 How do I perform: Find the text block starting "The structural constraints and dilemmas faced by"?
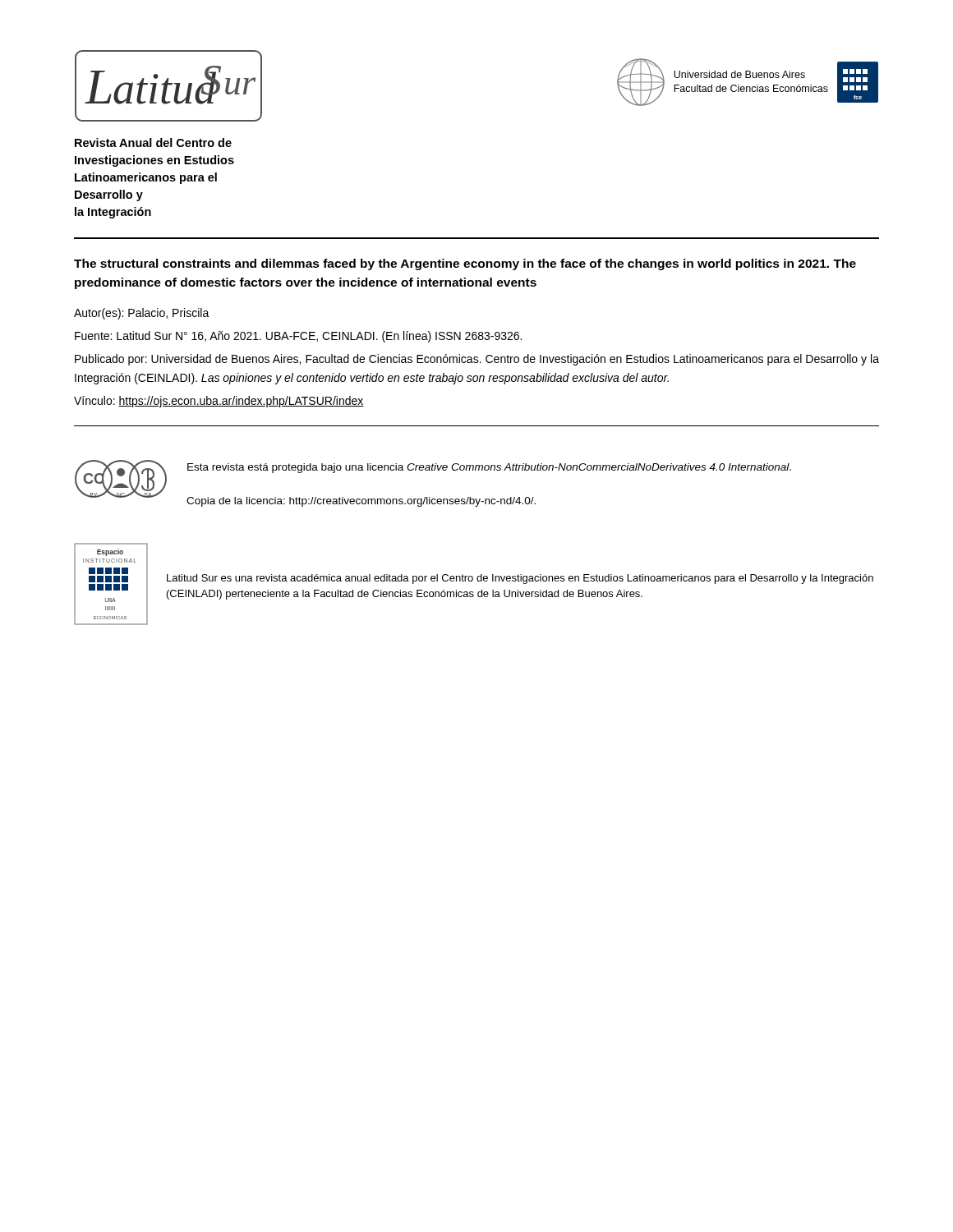(465, 273)
